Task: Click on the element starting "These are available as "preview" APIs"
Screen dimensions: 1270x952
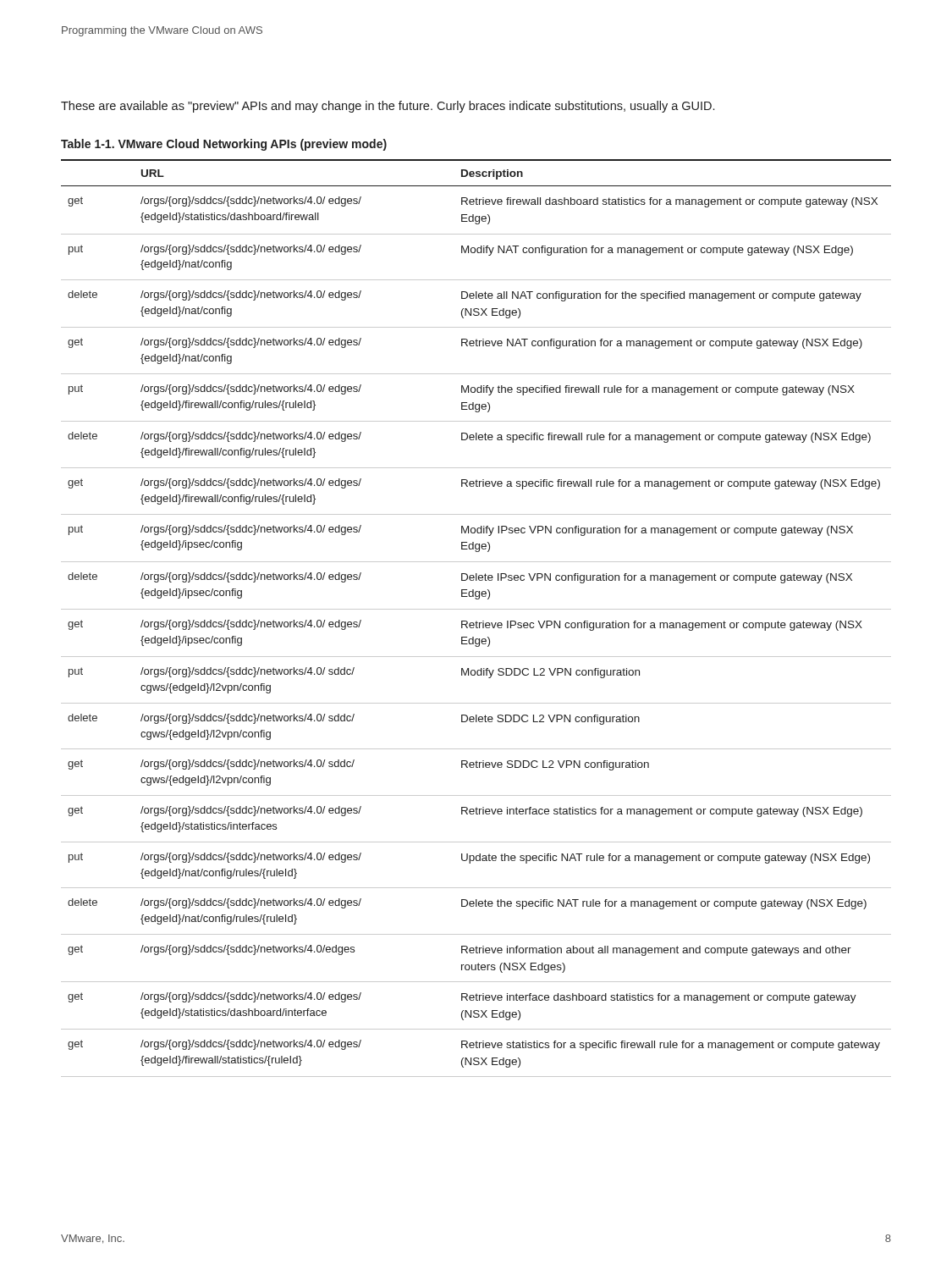Action: pyautogui.click(x=388, y=106)
